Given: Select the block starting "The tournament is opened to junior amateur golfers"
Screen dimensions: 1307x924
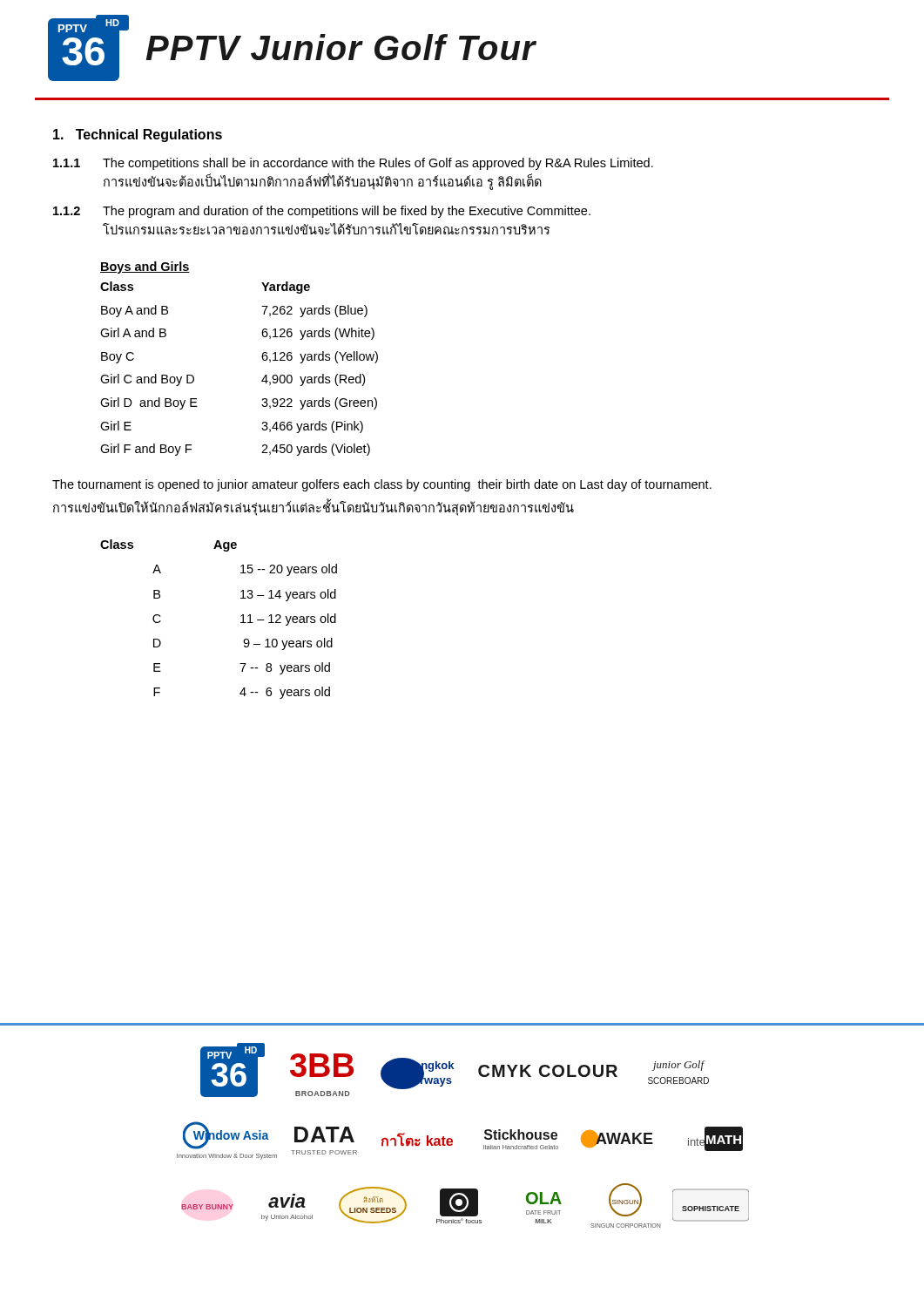Looking at the screenshot, I should [382, 484].
